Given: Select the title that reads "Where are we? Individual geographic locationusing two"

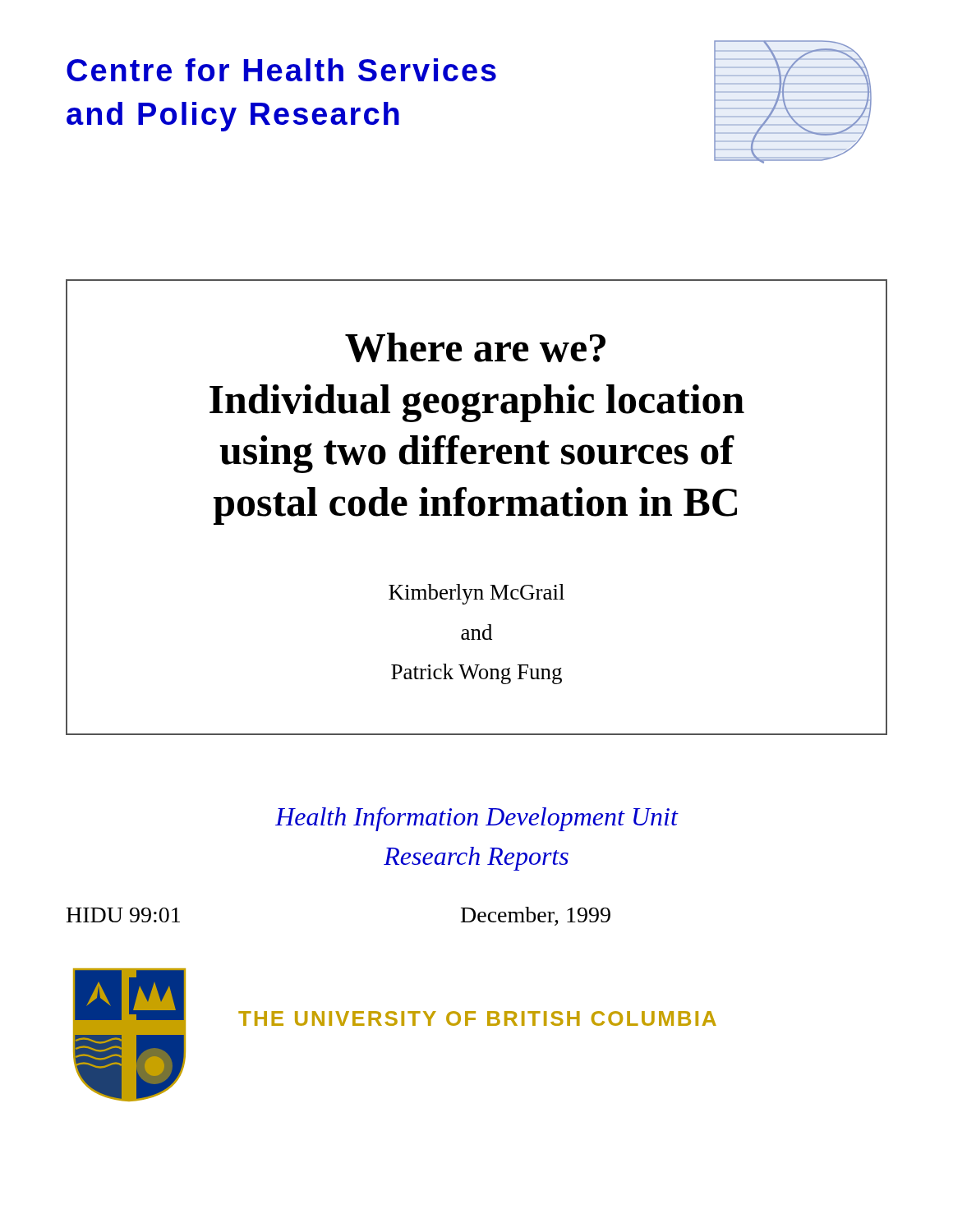Looking at the screenshot, I should pos(476,507).
